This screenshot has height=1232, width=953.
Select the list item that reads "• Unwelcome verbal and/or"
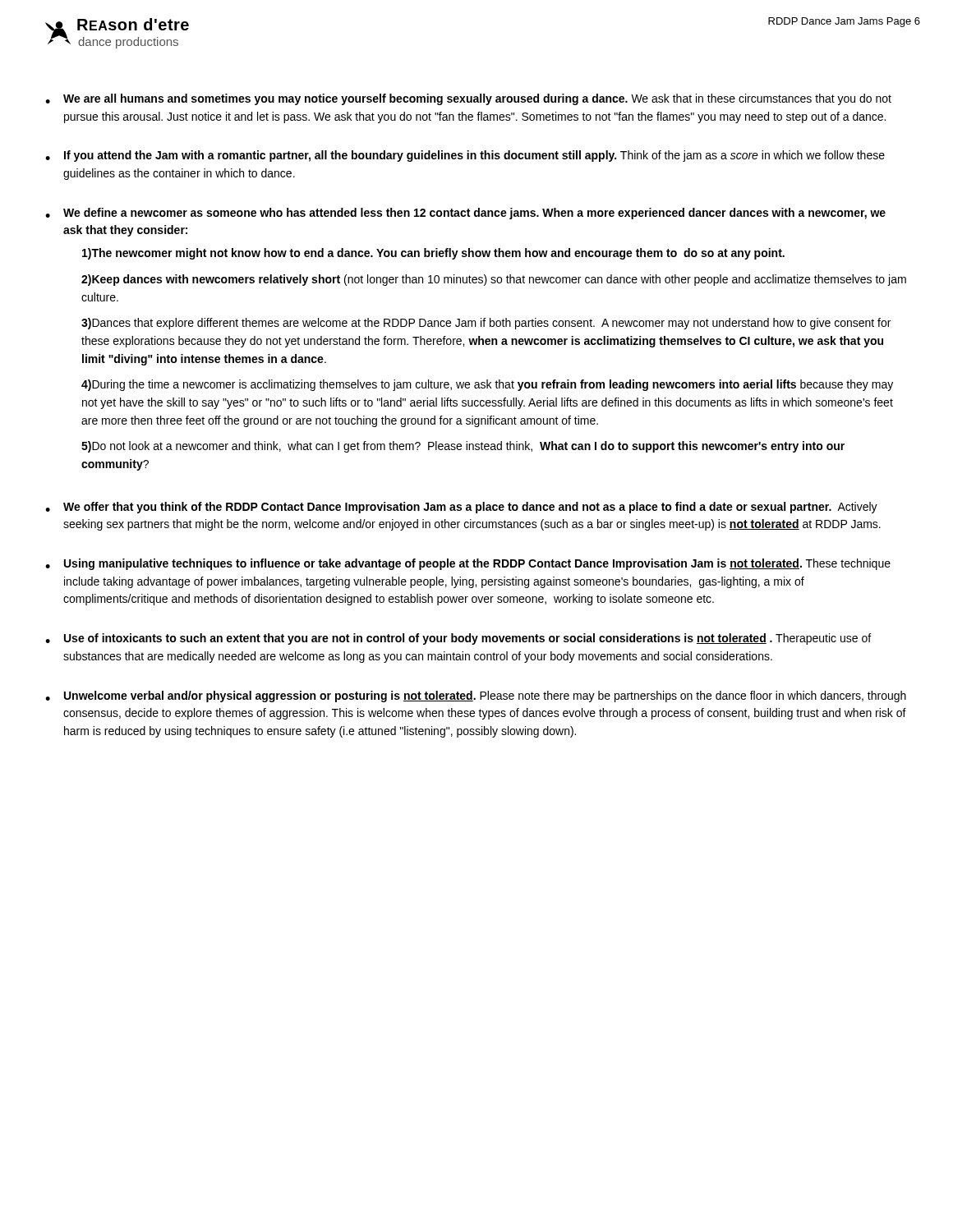coord(476,716)
